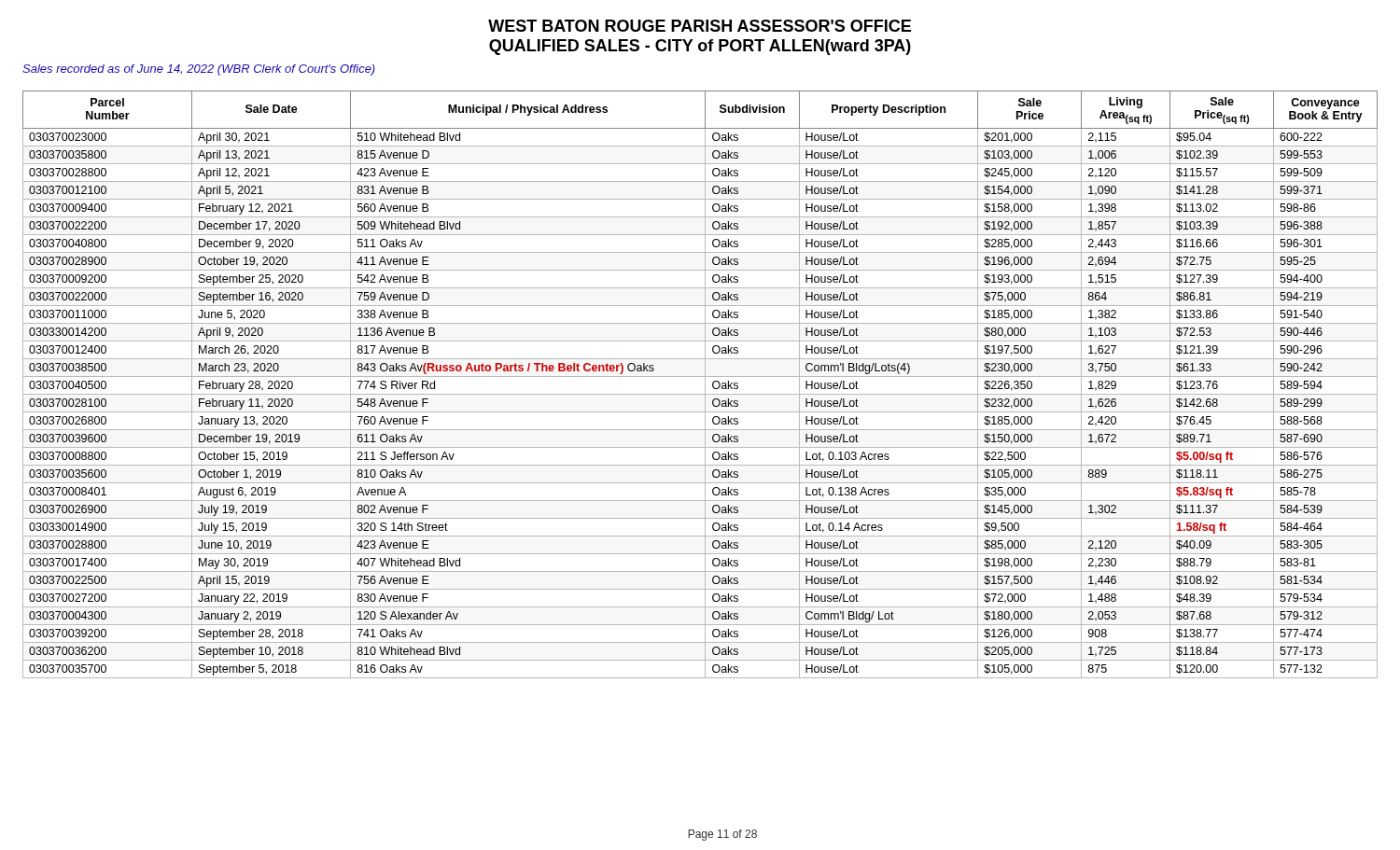The image size is (1400, 850).
Task: Click a table
Action: click(700, 384)
